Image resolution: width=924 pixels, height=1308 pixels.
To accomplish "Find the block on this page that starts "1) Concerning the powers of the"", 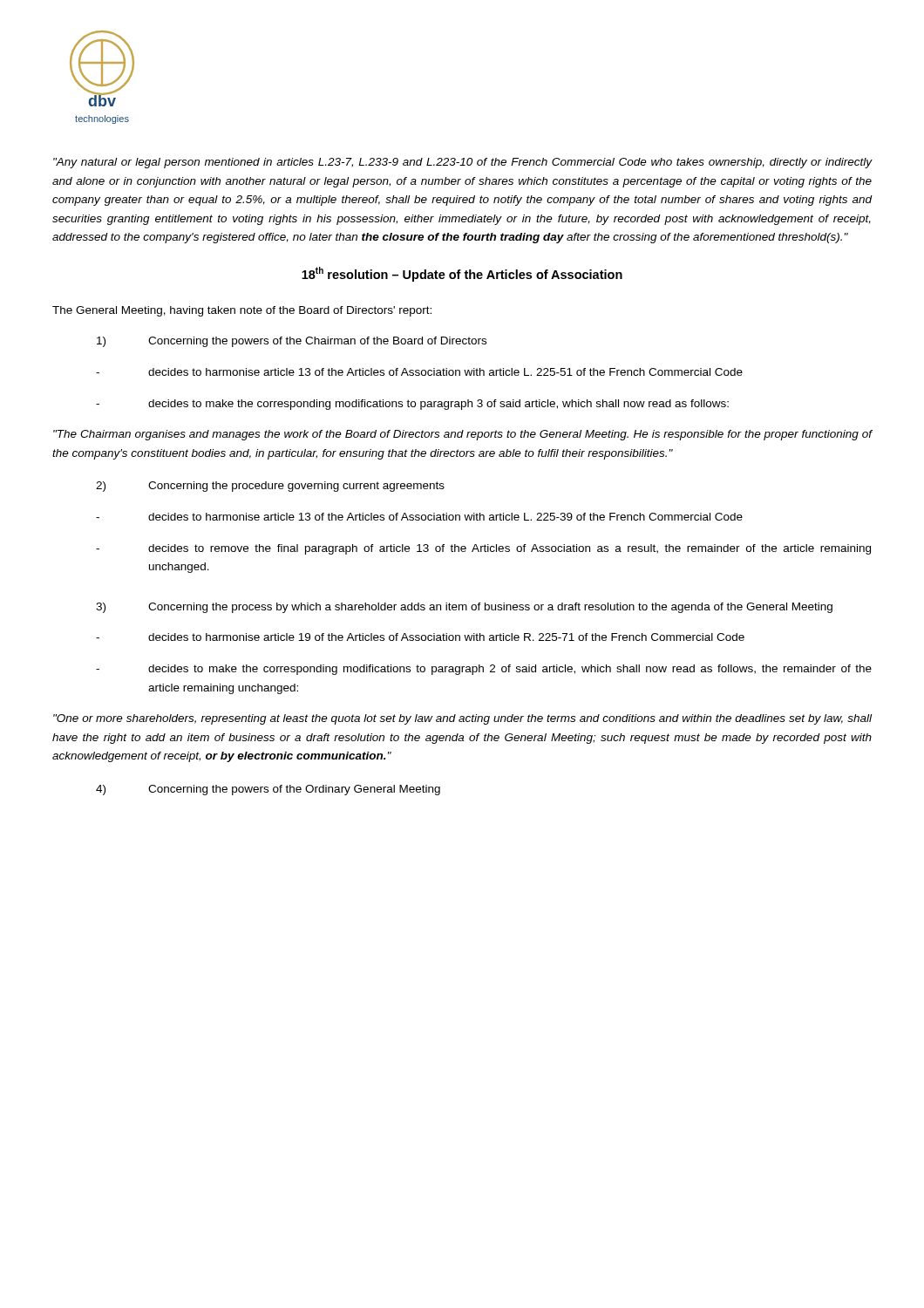I will pyautogui.click(x=462, y=341).
